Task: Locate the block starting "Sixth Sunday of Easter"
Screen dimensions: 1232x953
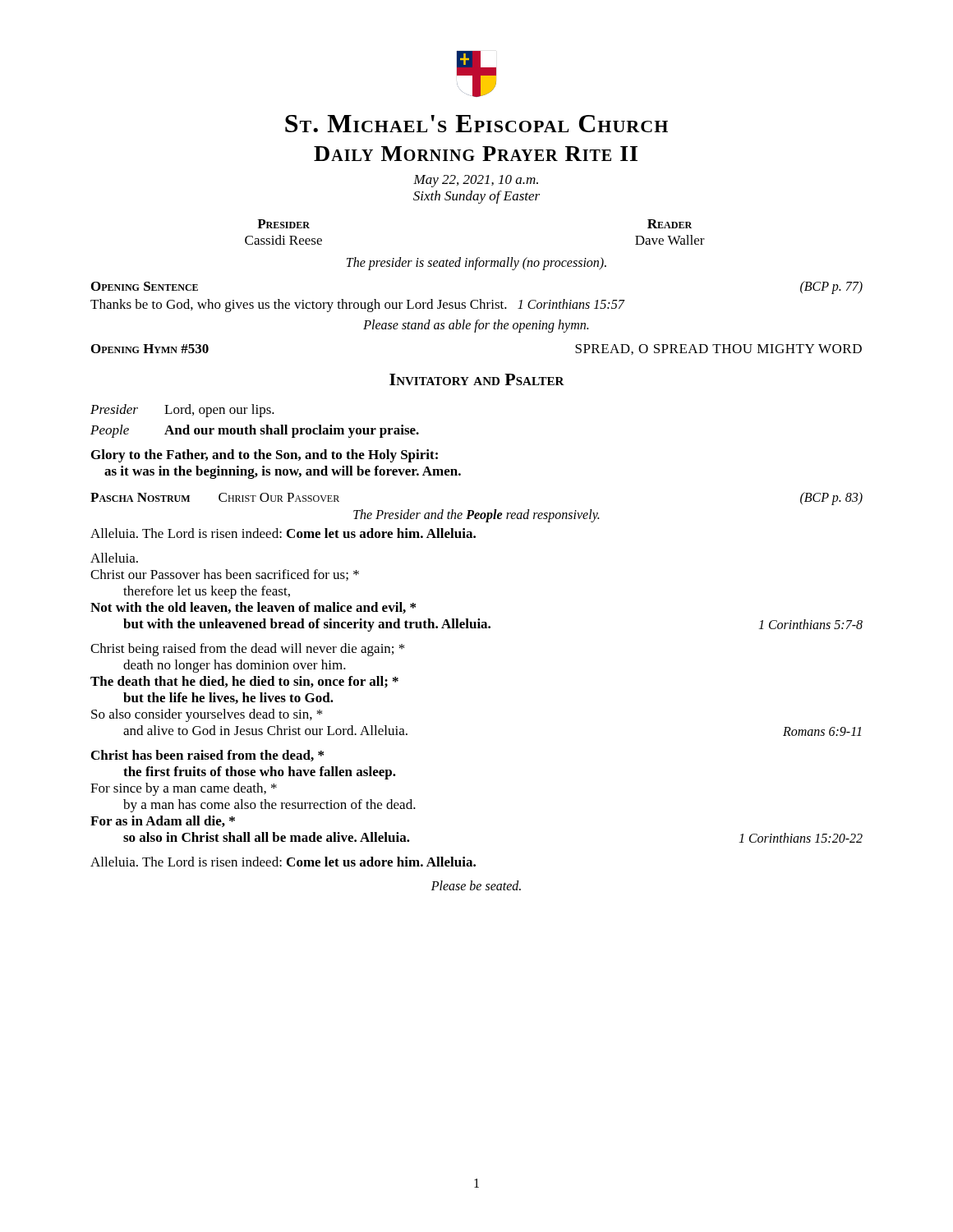Action: coord(476,196)
